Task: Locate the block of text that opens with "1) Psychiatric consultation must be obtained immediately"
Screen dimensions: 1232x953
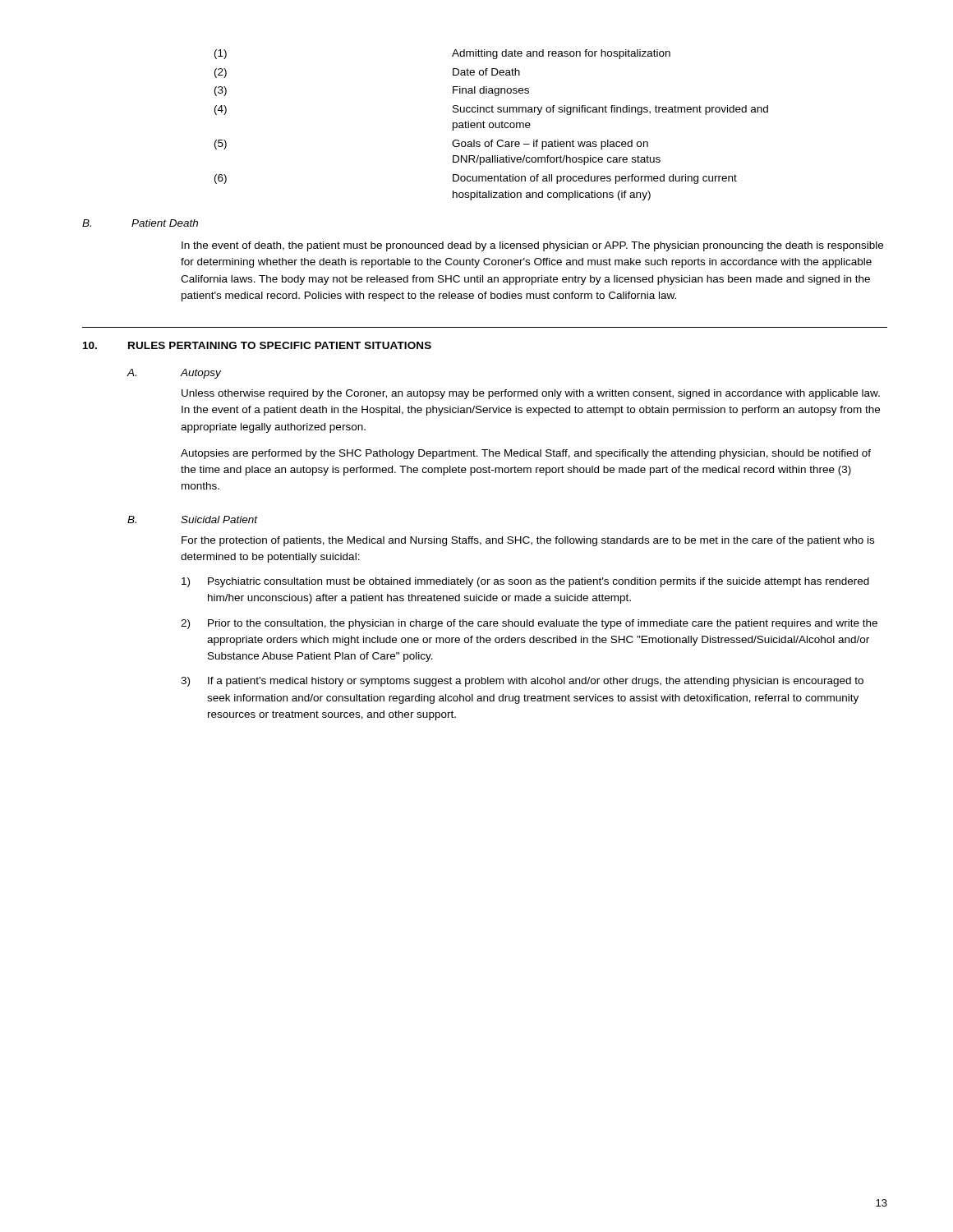Action: click(x=534, y=590)
